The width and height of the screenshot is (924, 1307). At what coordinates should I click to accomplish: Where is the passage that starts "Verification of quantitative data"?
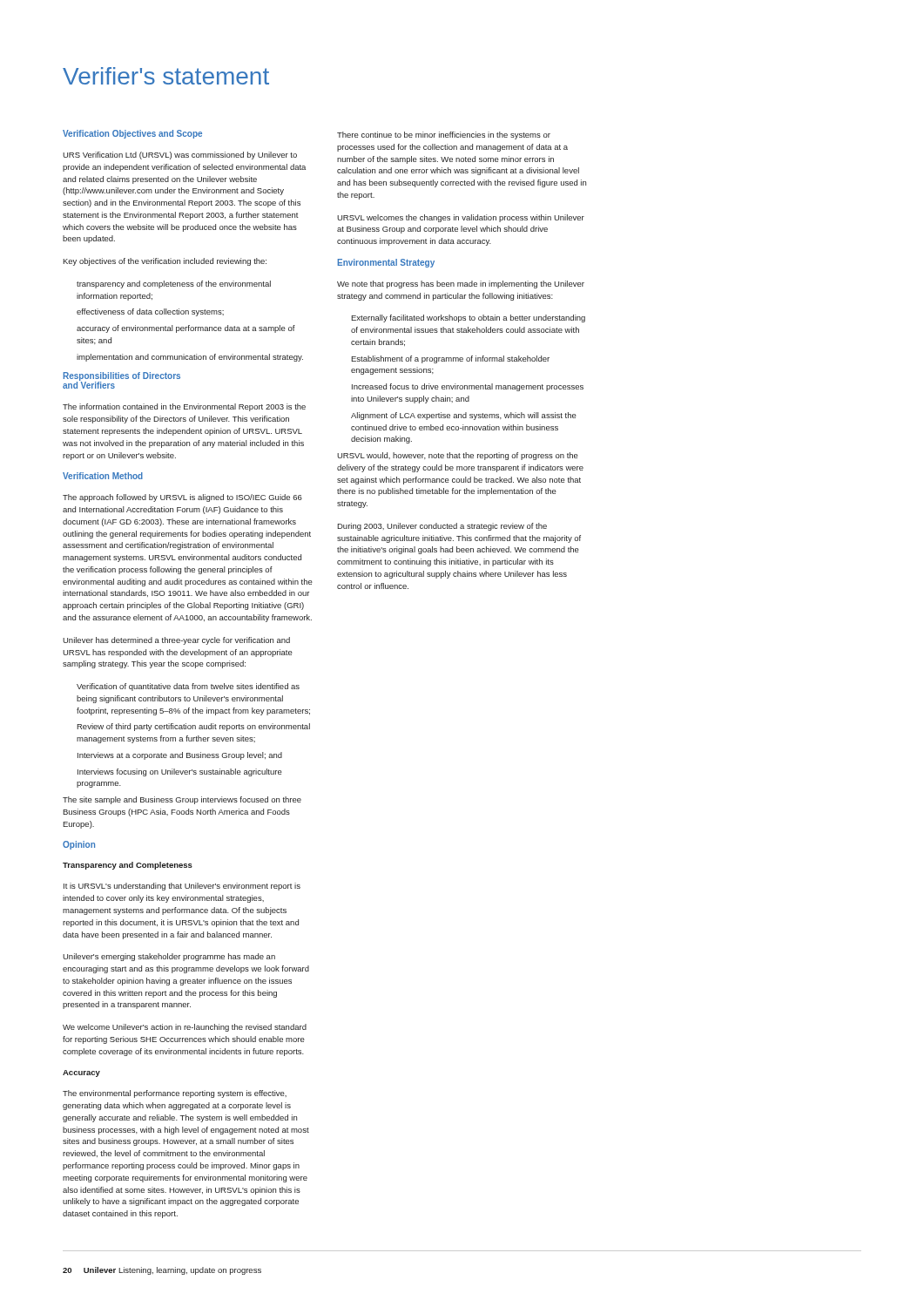[x=188, y=699]
